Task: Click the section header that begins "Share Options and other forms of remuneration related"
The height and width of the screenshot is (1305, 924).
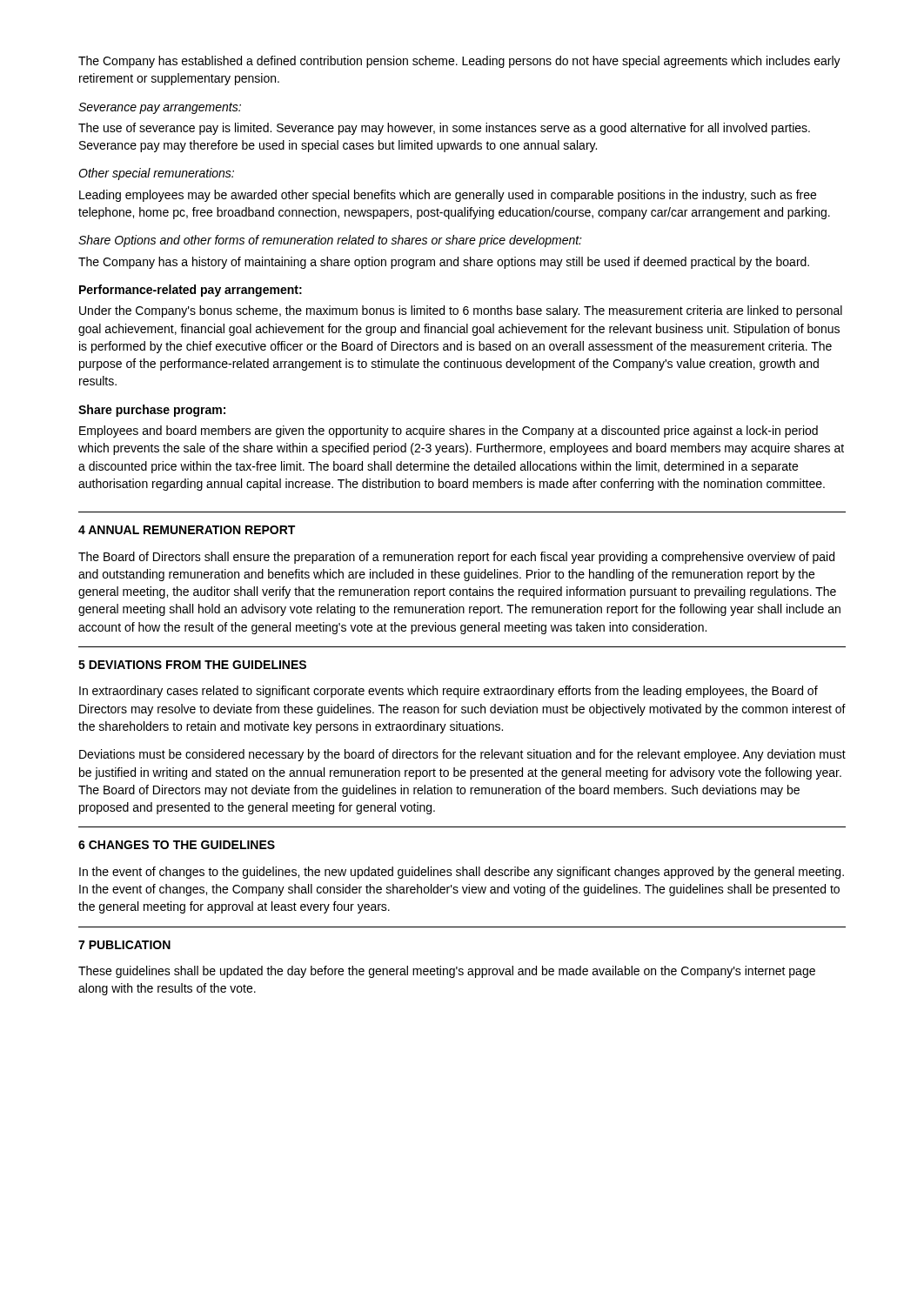Action: click(330, 240)
